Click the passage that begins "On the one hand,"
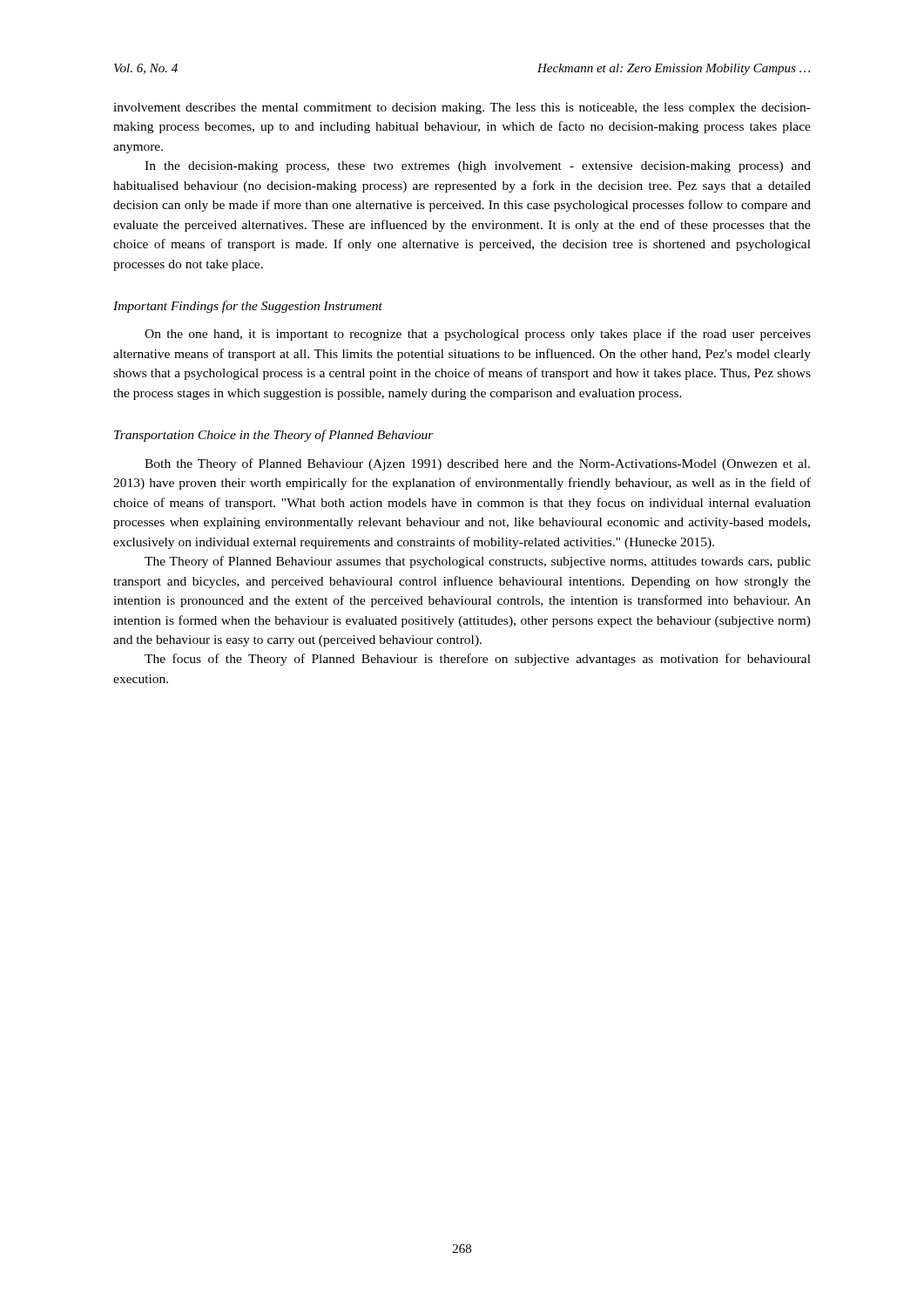This screenshot has height=1307, width=924. point(462,364)
